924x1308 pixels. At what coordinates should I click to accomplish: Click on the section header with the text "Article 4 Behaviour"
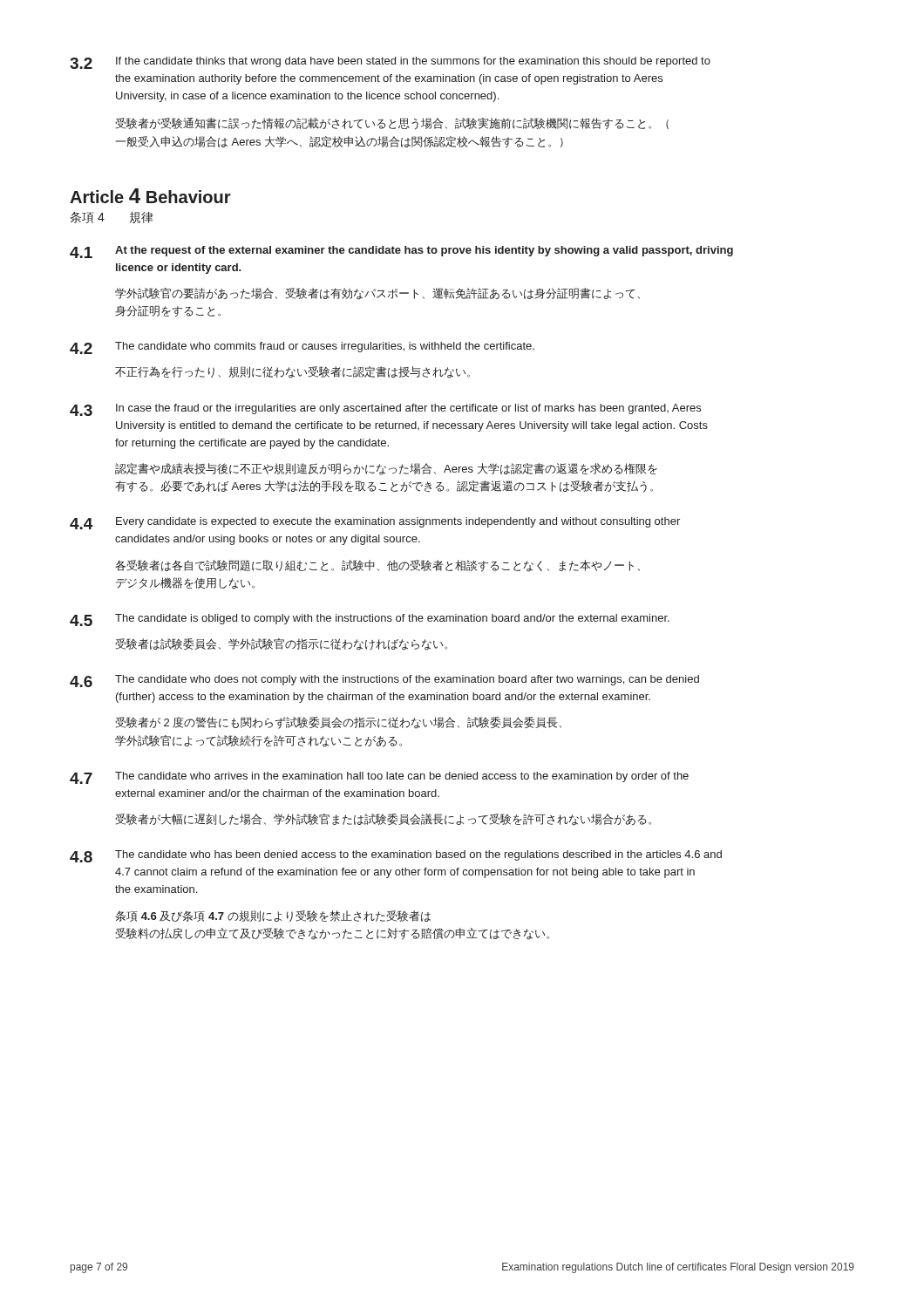pos(150,196)
